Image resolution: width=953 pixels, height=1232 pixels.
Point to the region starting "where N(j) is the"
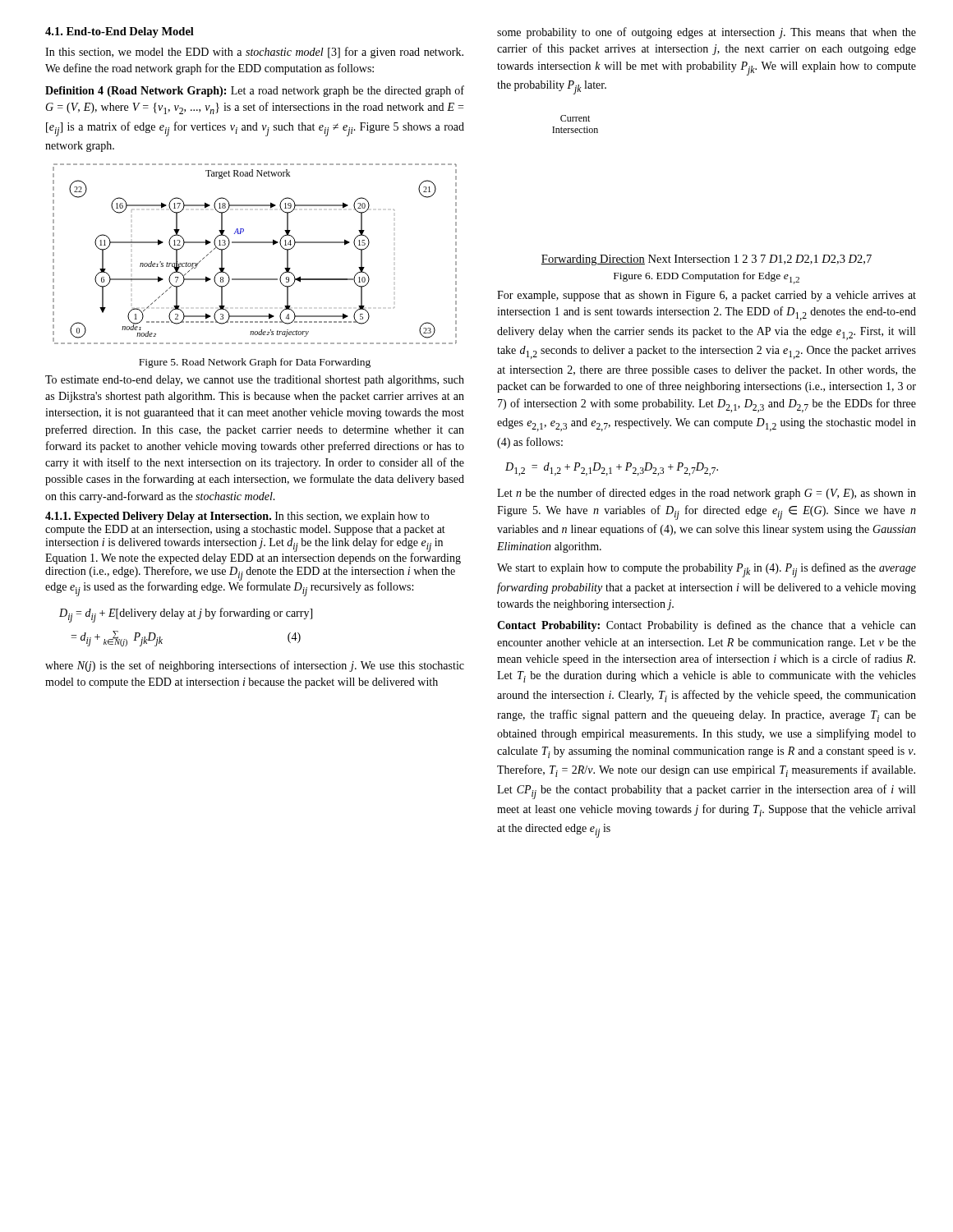coord(255,674)
